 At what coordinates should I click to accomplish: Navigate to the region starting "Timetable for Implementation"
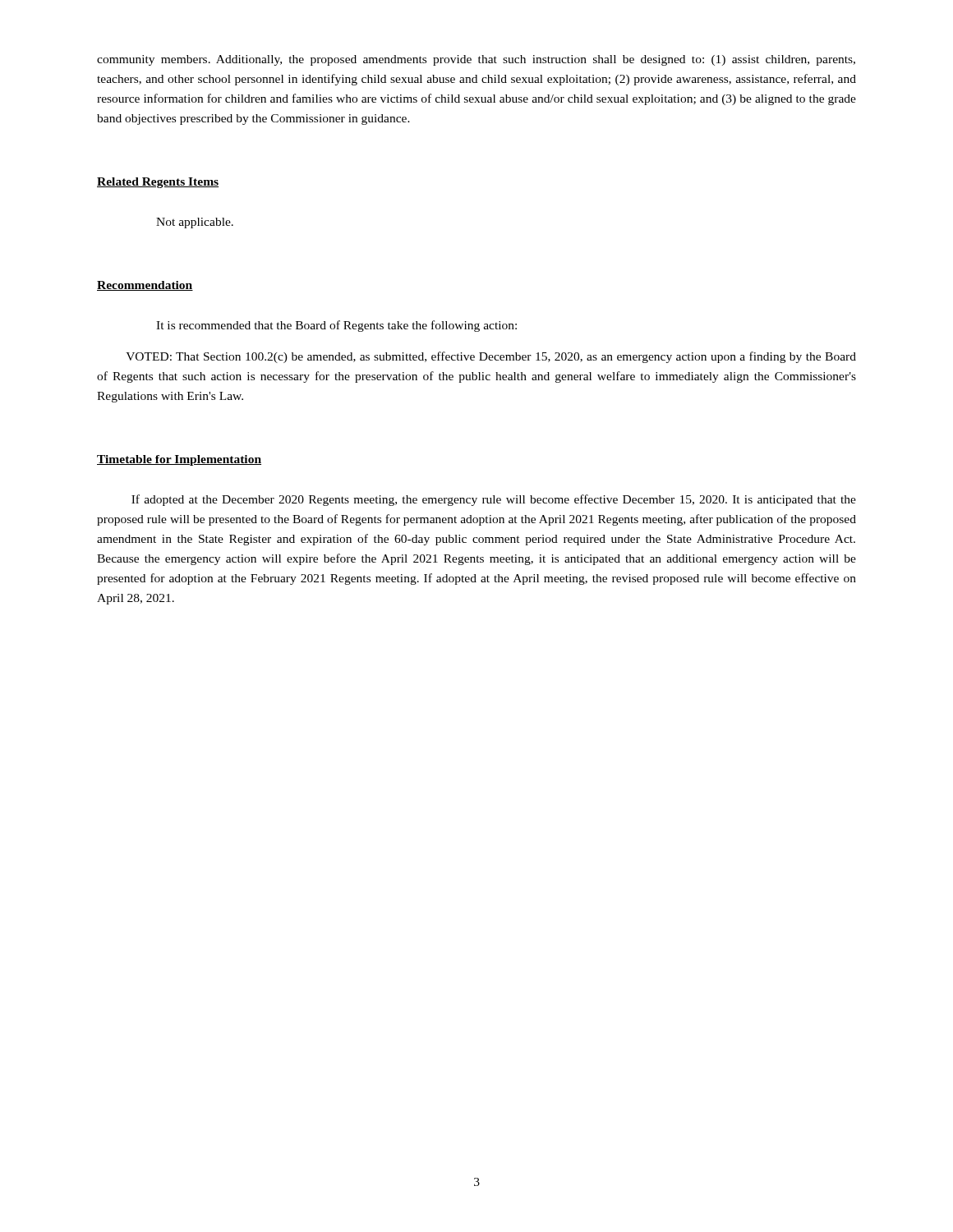click(x=179, y=459)
